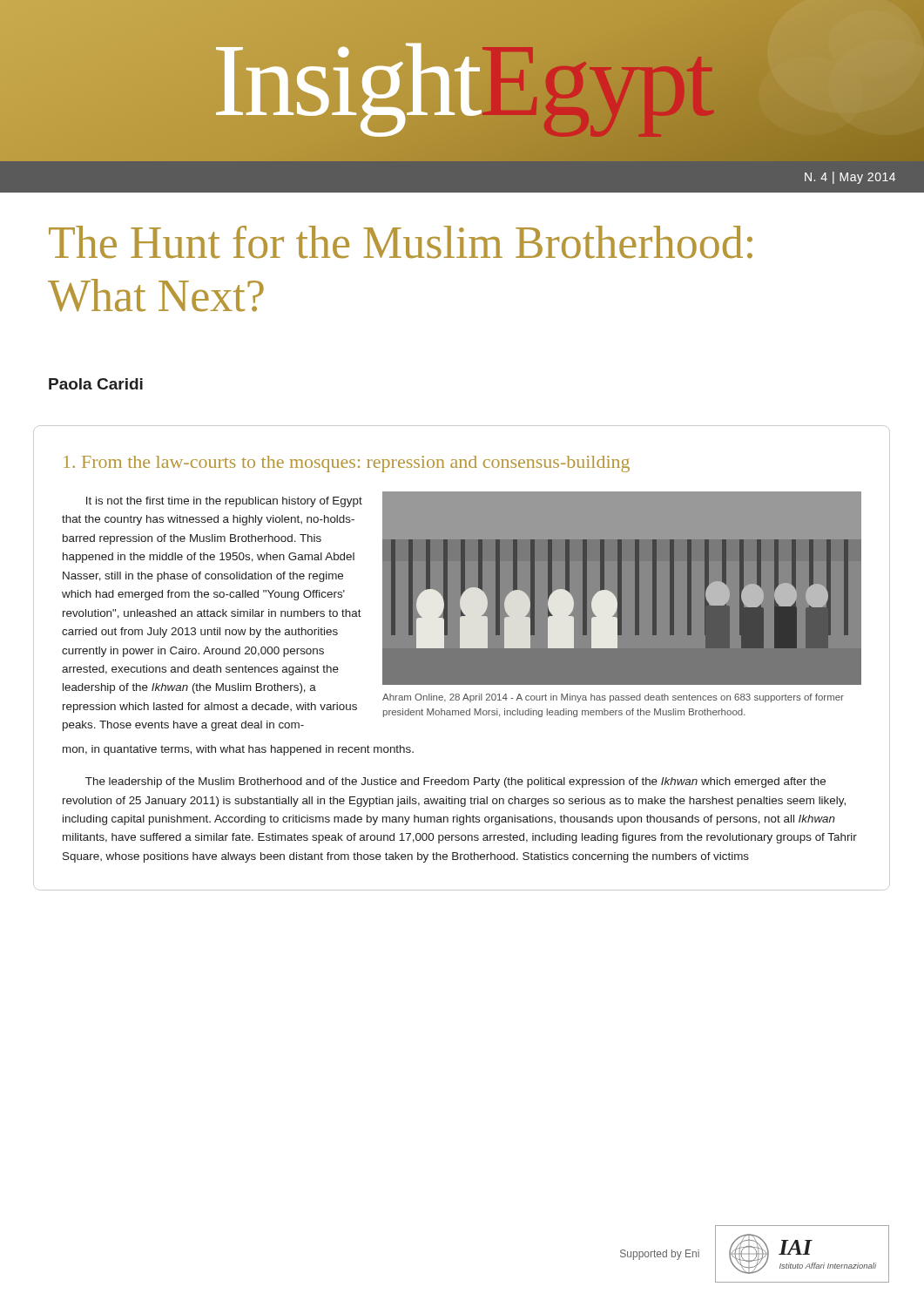Click the title that begins "The Hunt for the"

(x=462, y=270)
